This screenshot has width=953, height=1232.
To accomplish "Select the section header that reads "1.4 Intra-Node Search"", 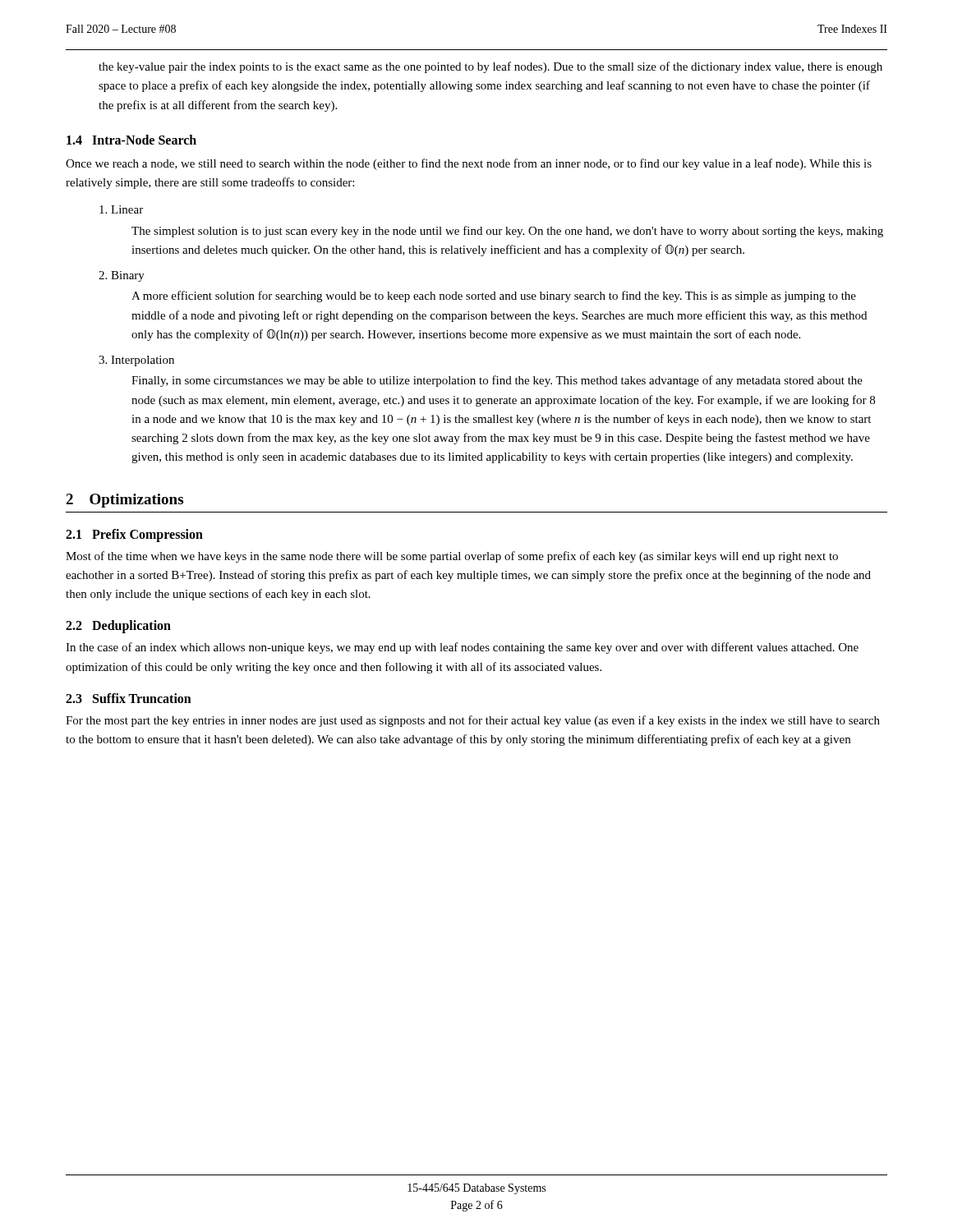I will click(131, 140).
